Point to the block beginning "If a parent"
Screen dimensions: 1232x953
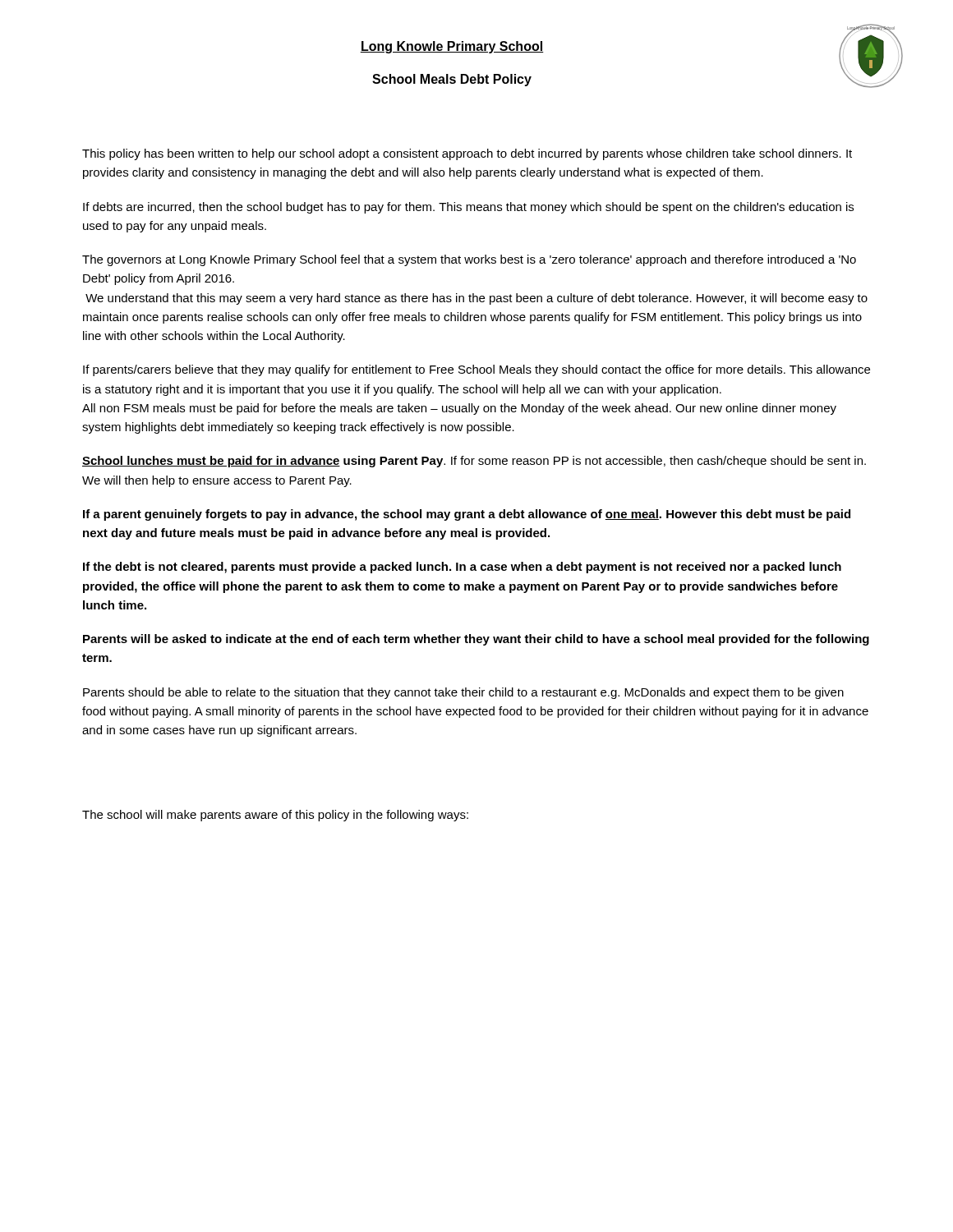(467, 523)
